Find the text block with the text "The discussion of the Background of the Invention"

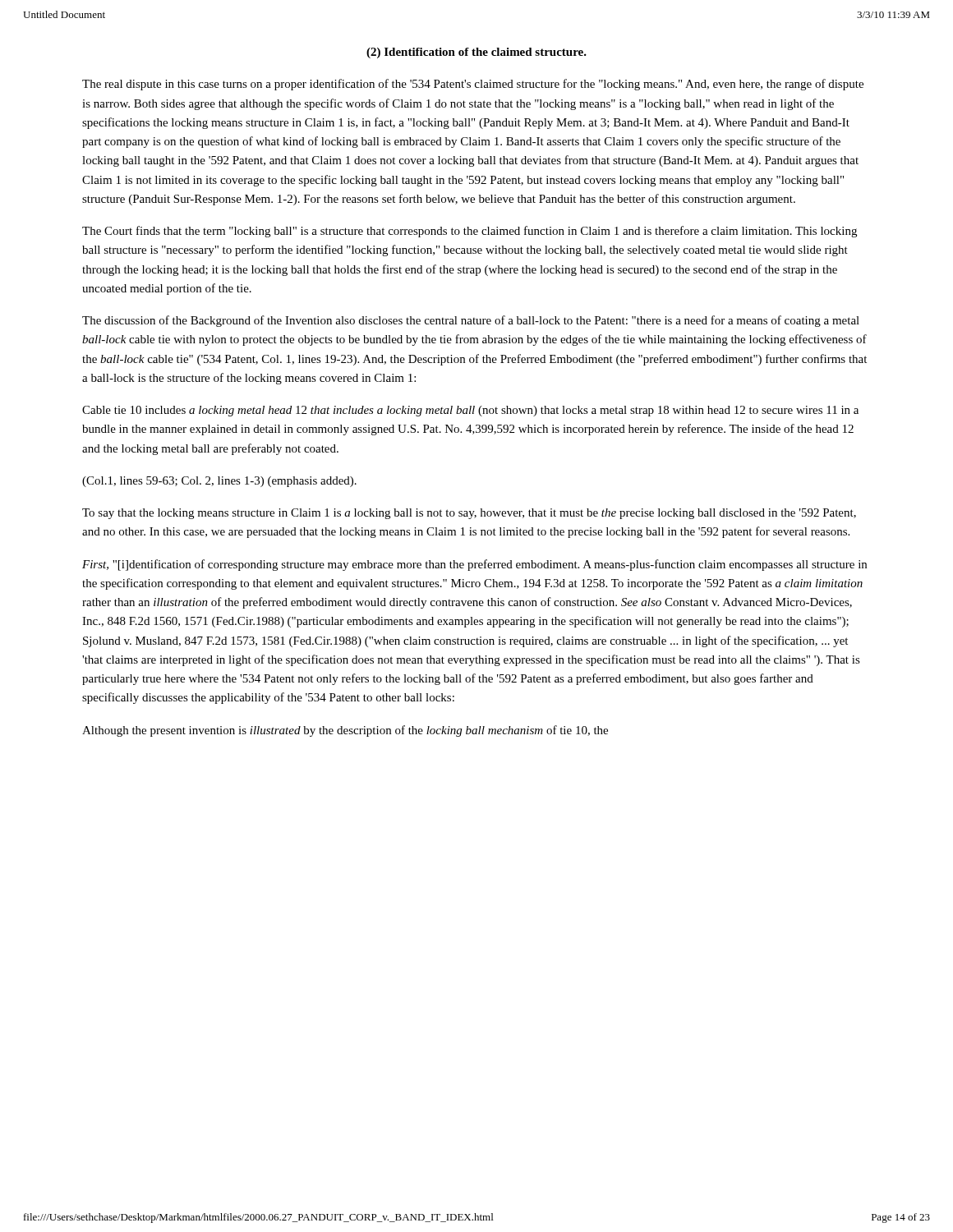(x=475, y=349)
